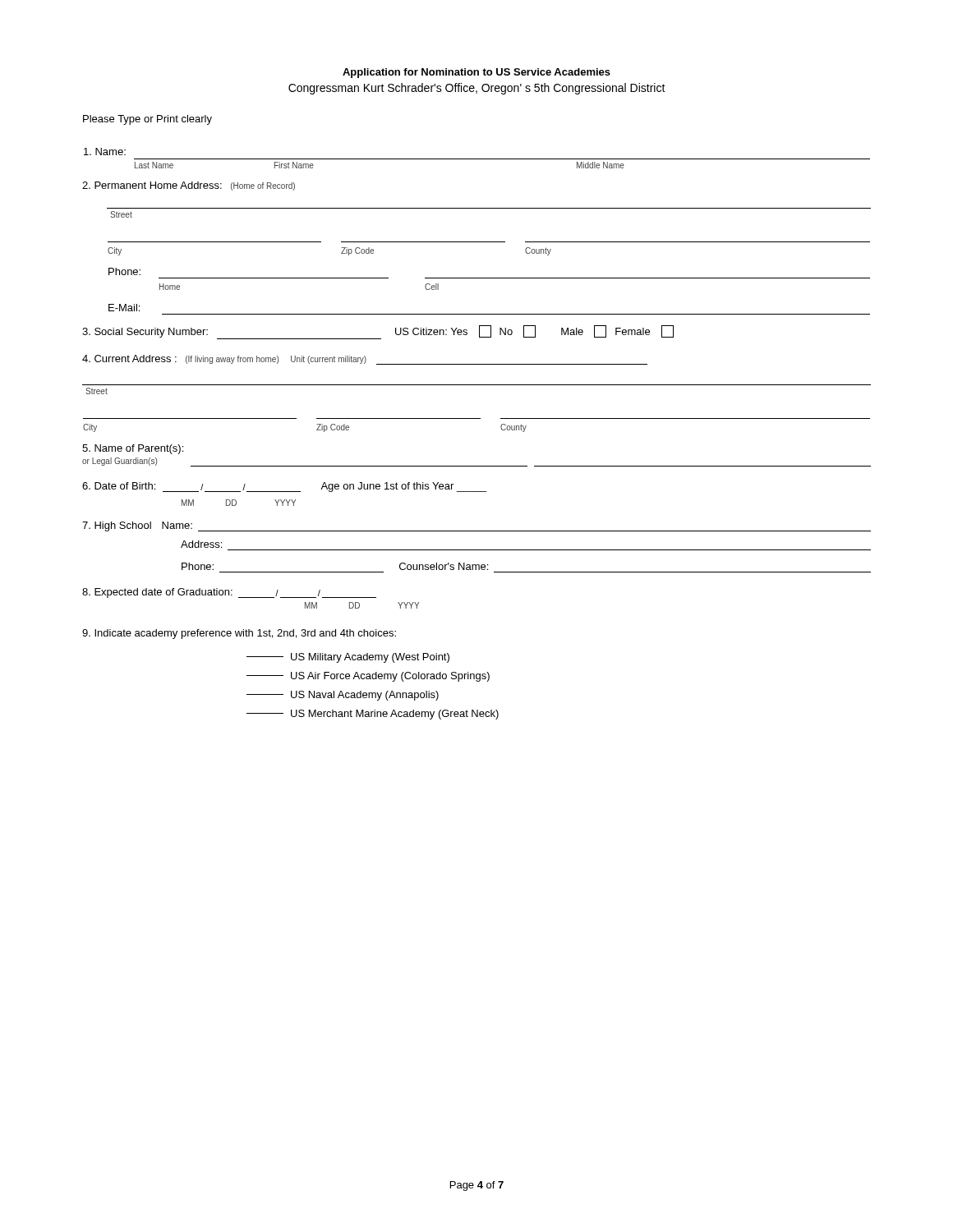
Task: Click the passage that begins "Permanent Home Address: (Home"
Action: [189, 185]
